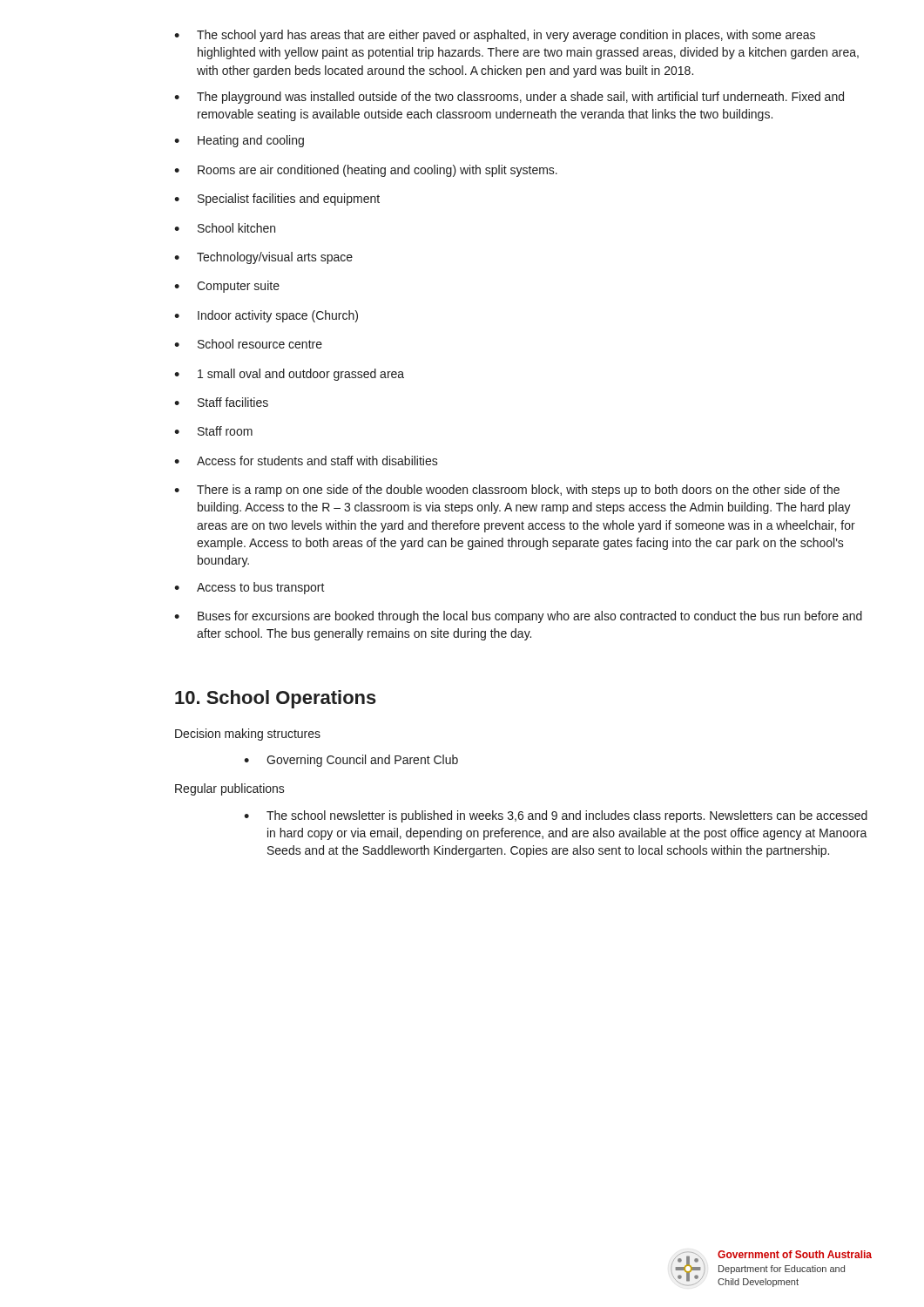The width and height of the screenshot is (924, 1307).
Task: Point to the block starting "• Buses for excursions are booked"
Action: tap(523, 625)
